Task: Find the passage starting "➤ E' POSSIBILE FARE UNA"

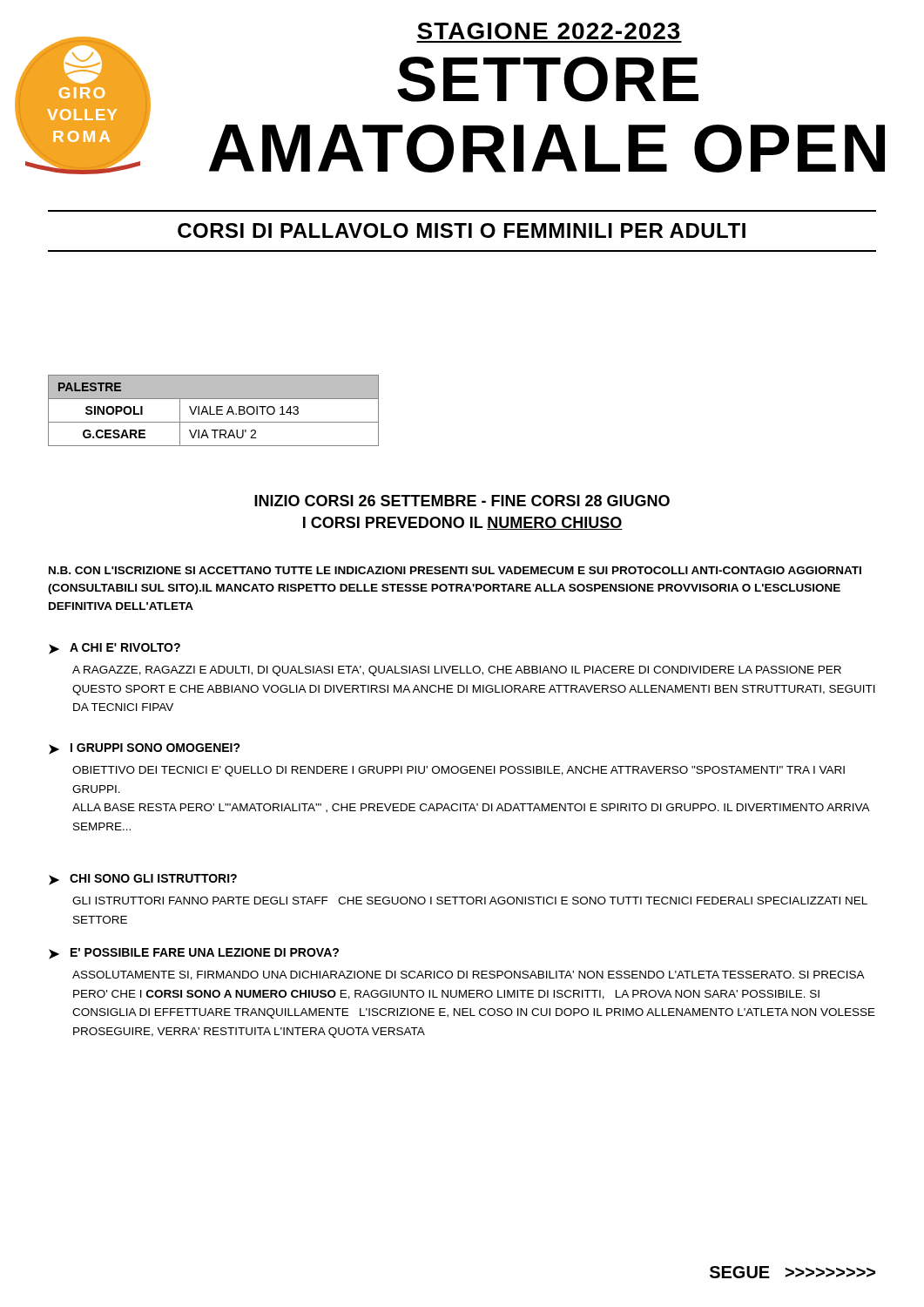Action: 462,993
